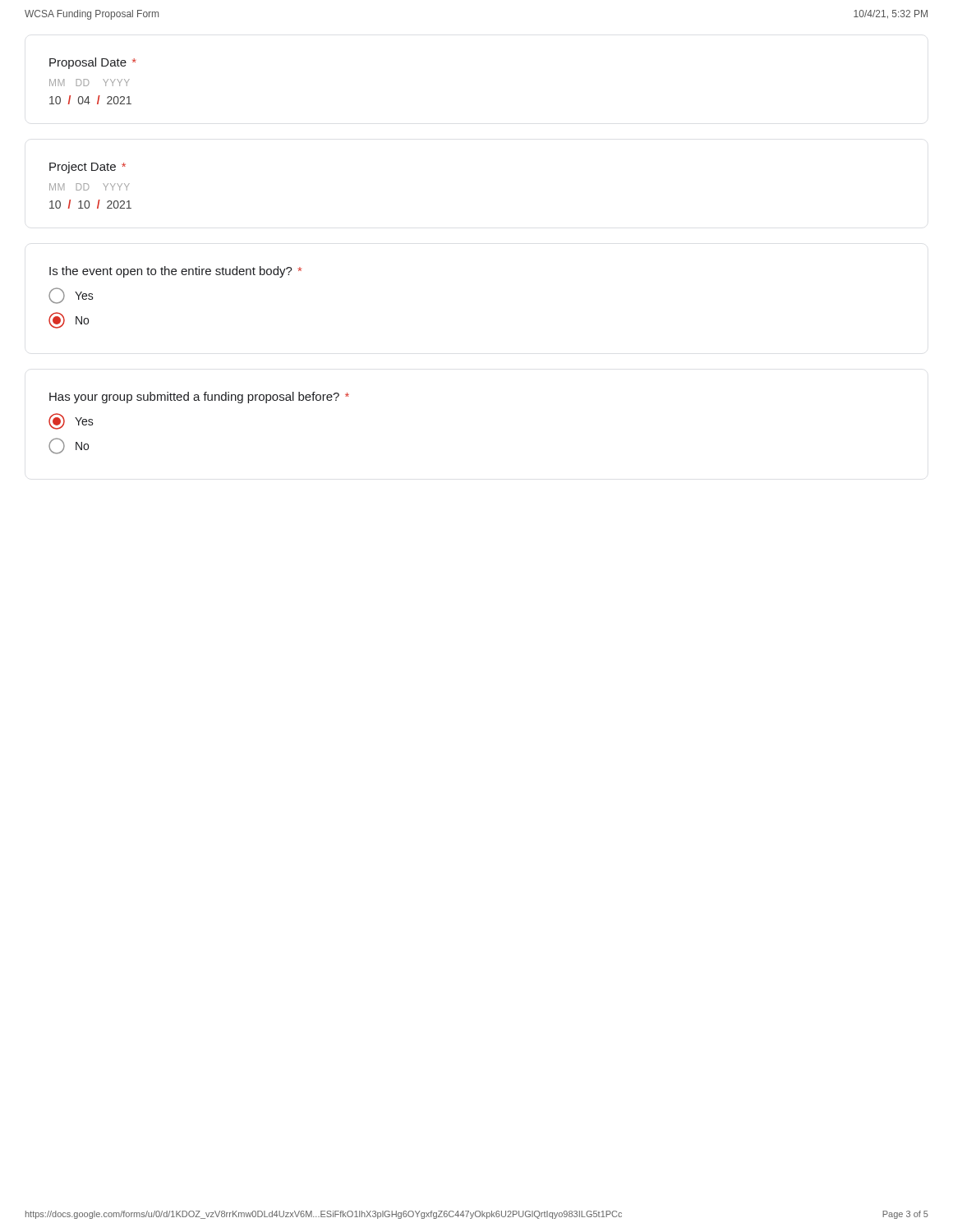Select the text block that says "Is the event open to the entire"
This screenshot has width=953, height=1232.
click(175, 272)
